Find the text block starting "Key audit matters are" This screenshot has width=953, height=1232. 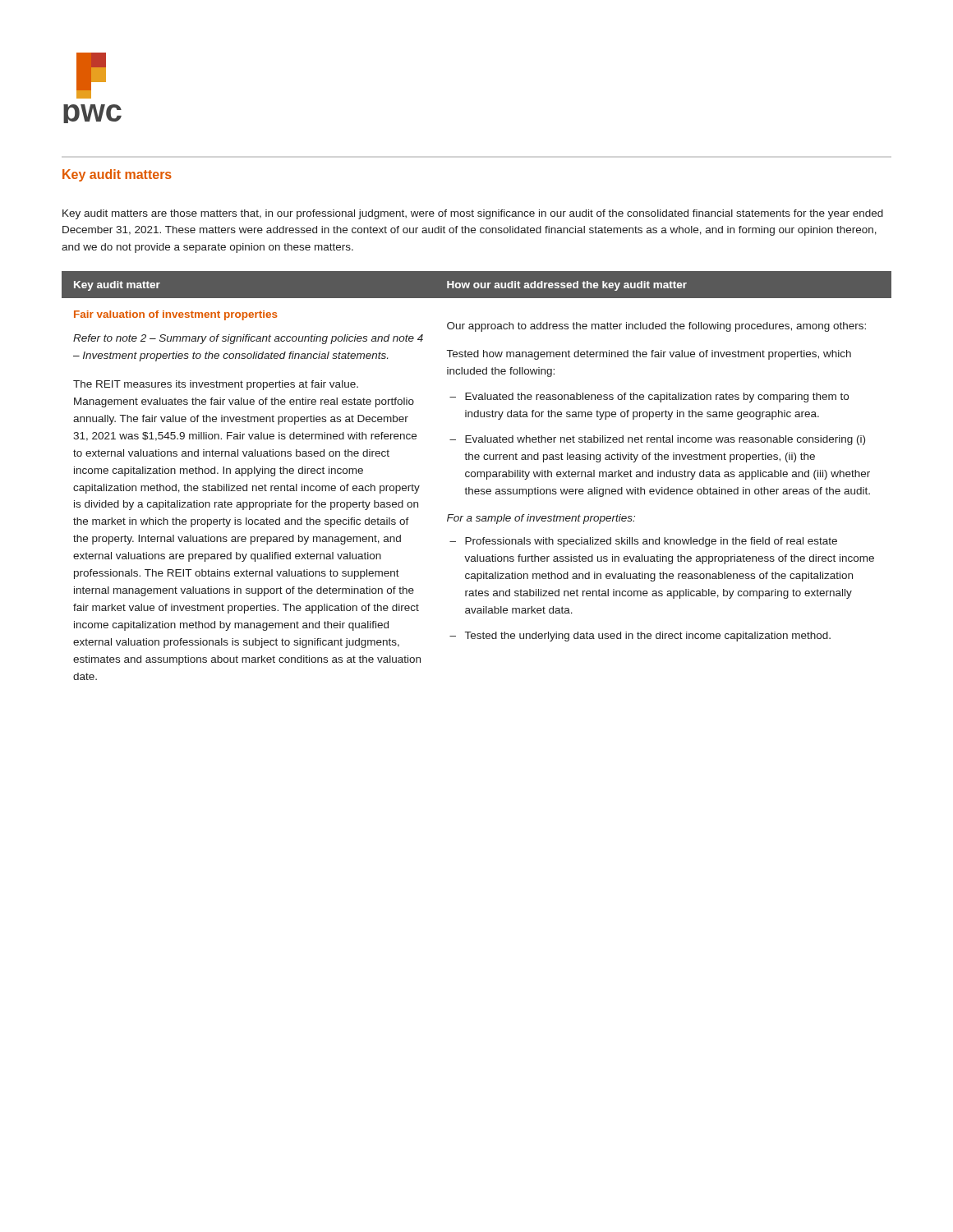(476, 231)
